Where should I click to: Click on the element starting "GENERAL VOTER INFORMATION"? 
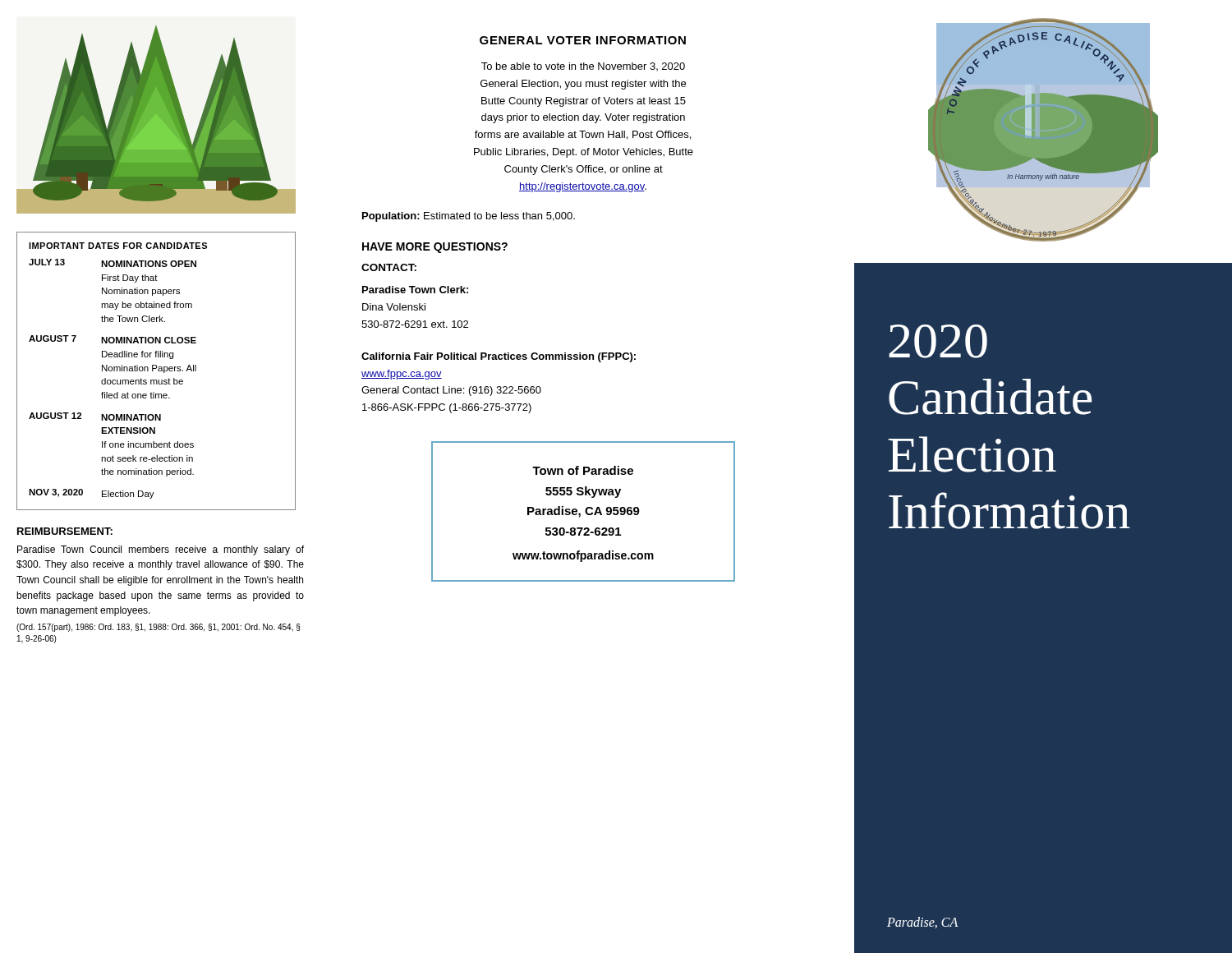[x=583, y=40]
